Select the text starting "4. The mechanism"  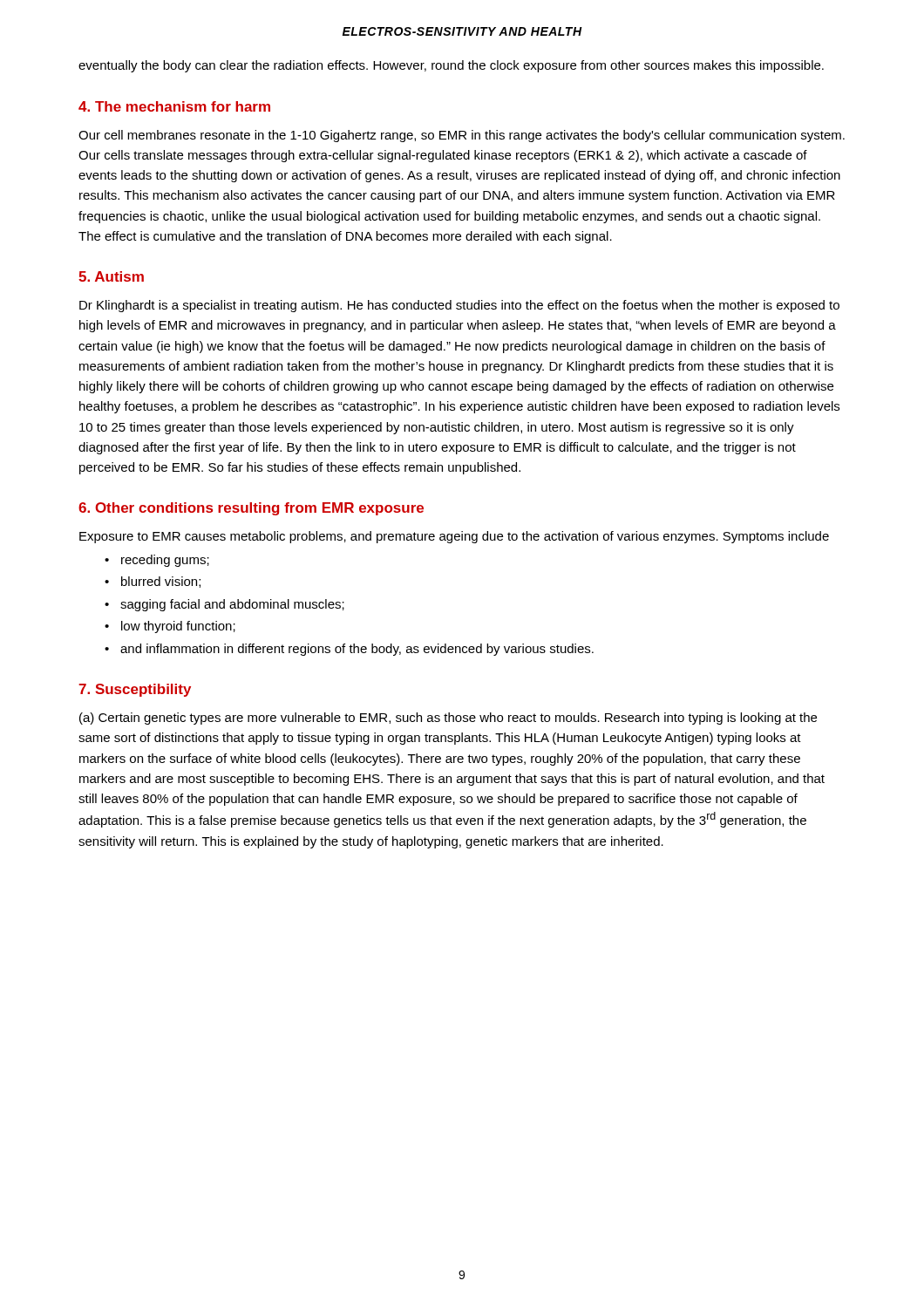tap(175, 106)
